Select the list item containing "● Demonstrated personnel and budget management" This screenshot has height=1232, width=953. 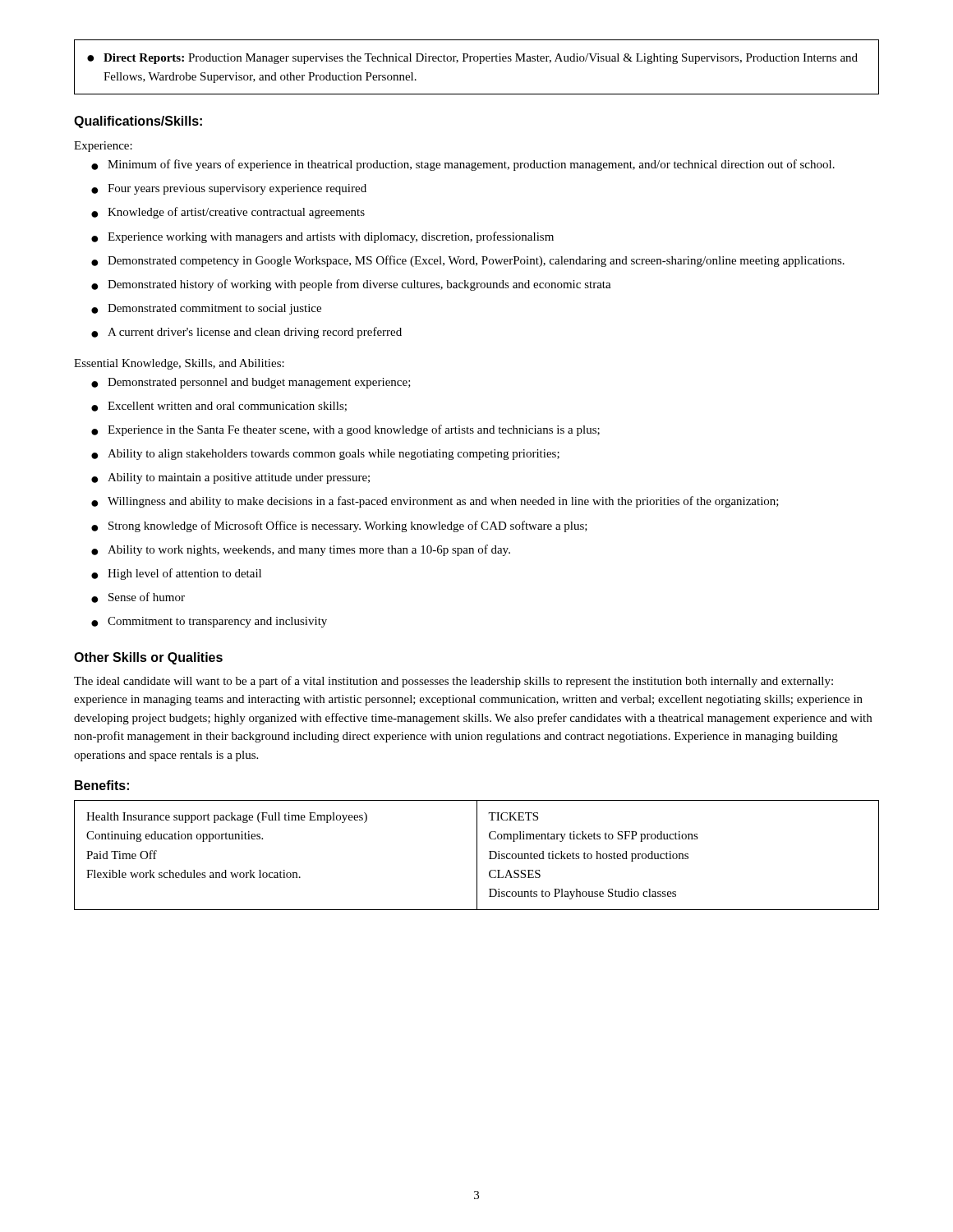pyautogui.click(x=251, y=384)
